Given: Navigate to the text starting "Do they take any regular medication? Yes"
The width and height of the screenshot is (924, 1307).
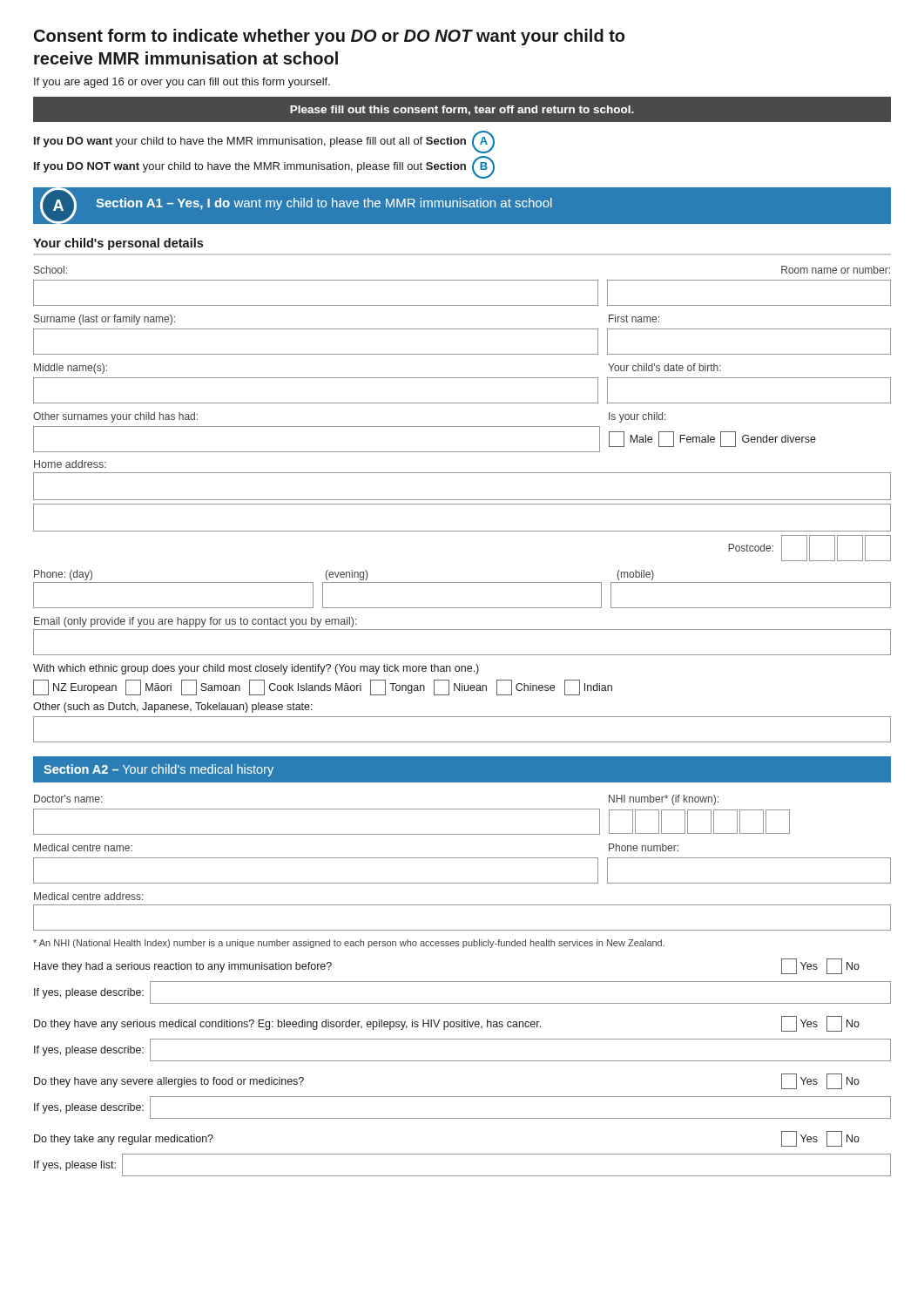Looking at the screenshot, I should (132, 1138).
